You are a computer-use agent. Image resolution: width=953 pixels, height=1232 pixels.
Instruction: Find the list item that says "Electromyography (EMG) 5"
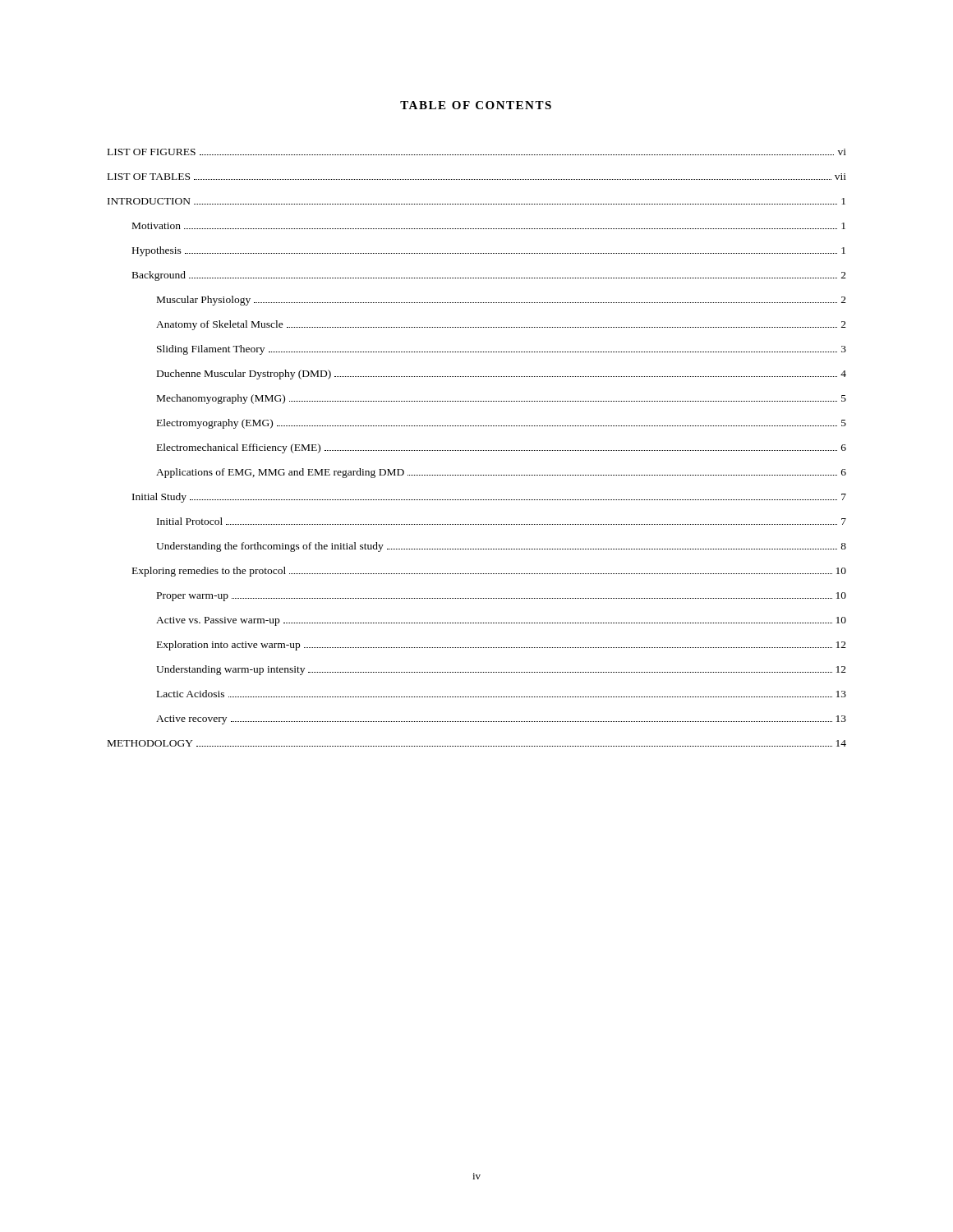coord(501,423)
